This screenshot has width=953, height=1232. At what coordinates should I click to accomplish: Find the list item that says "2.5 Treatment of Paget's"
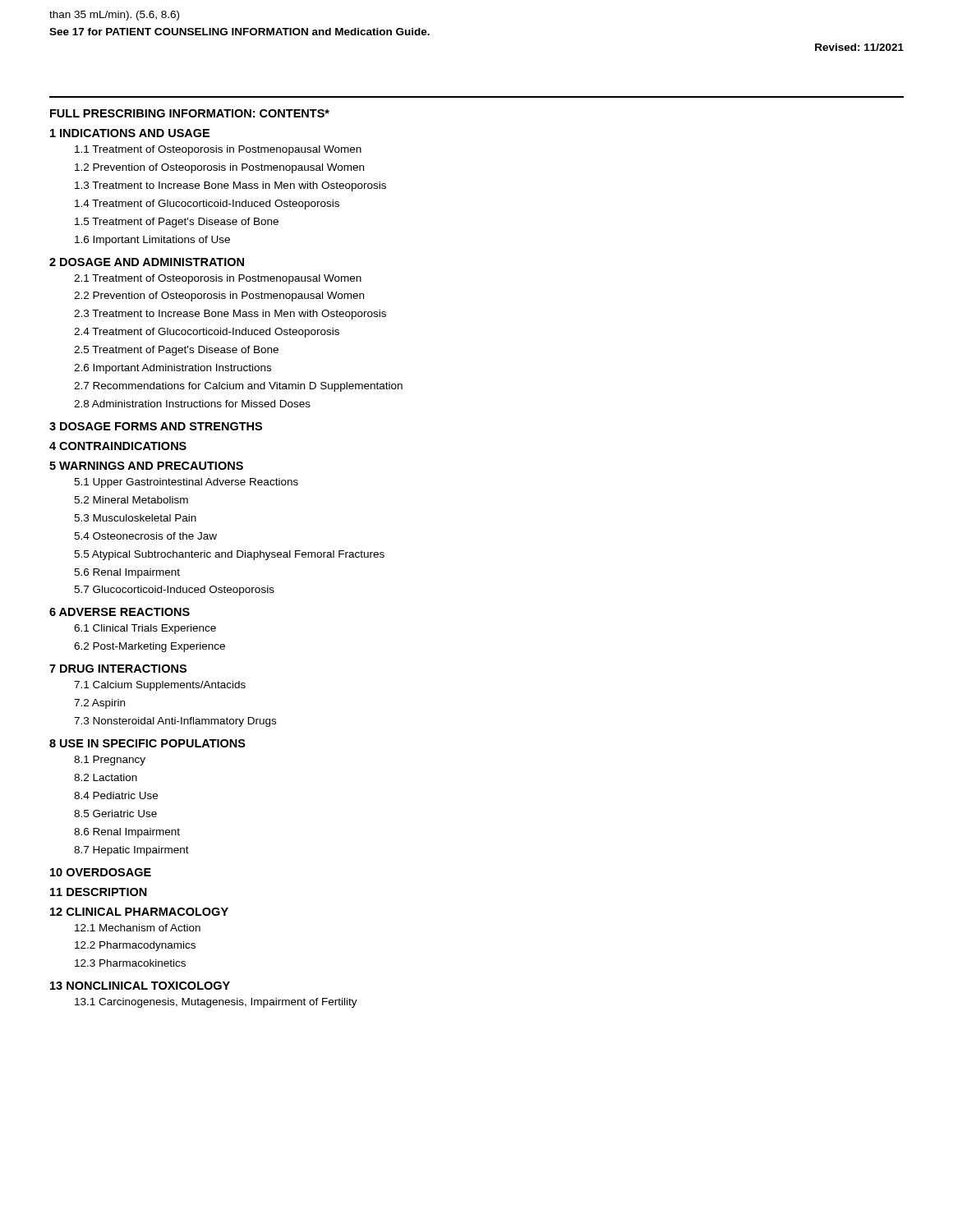point(176,350)
